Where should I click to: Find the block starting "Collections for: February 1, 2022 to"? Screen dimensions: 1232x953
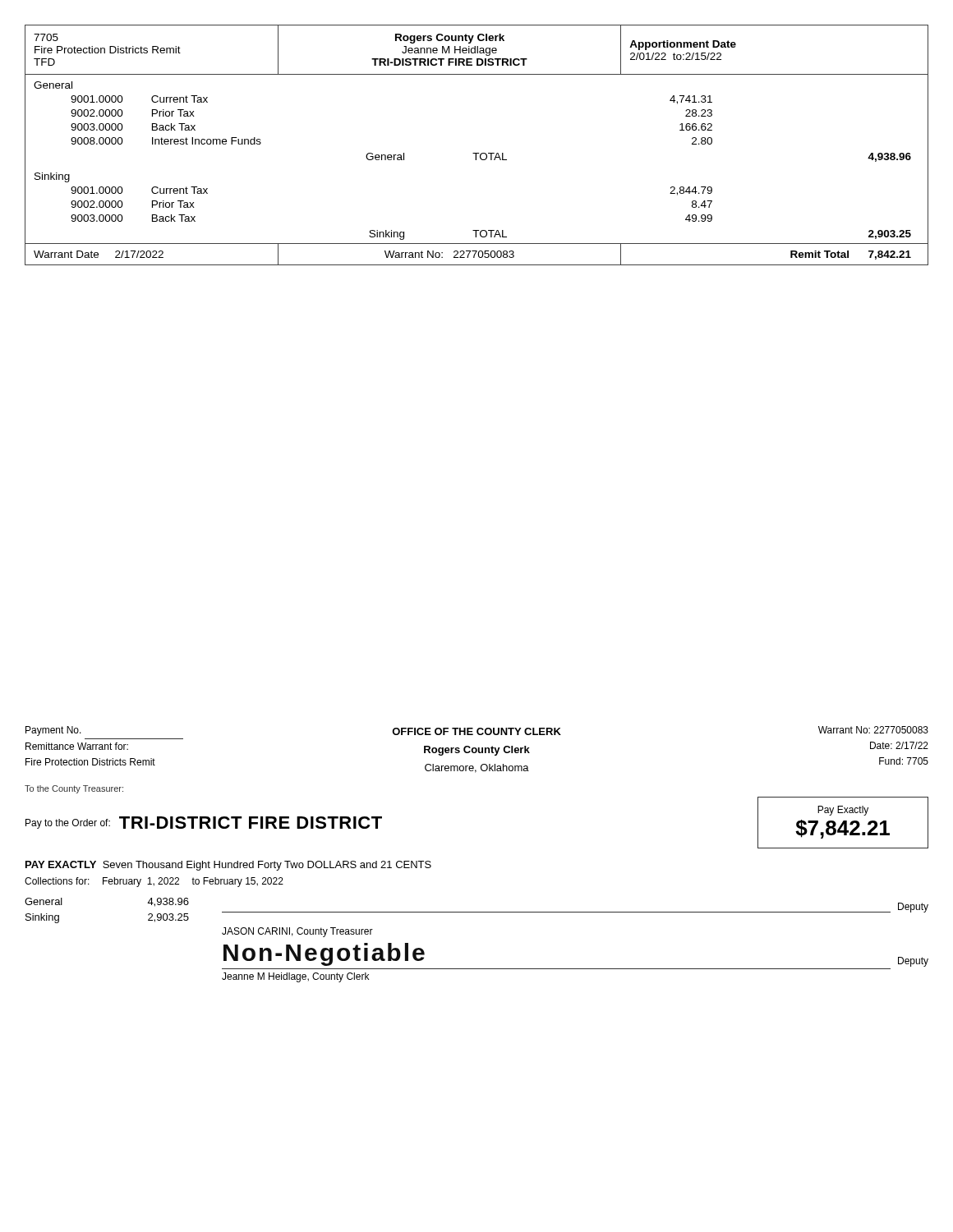click(154, 882)
